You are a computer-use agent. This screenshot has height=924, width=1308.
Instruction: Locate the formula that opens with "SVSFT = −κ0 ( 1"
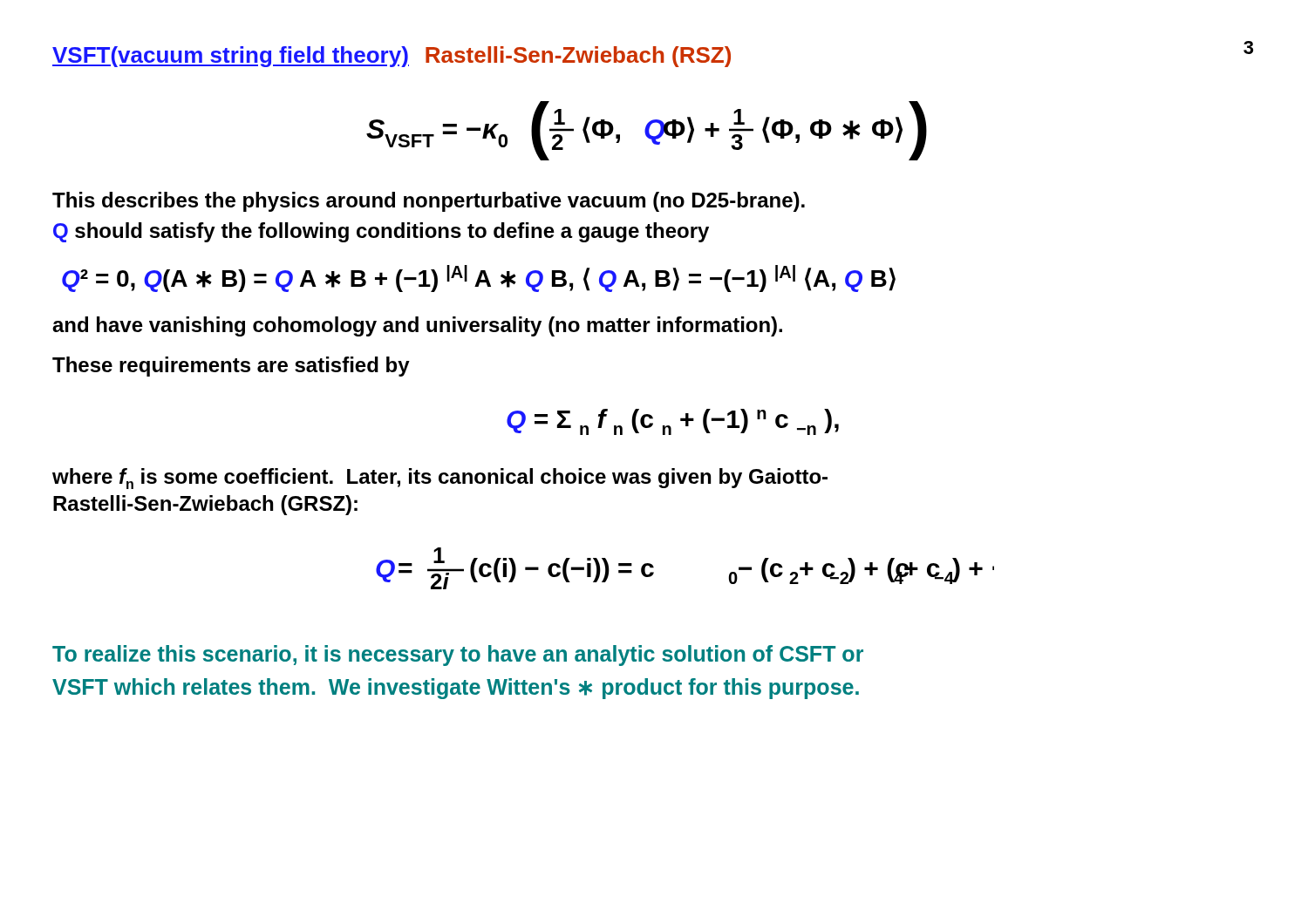coord(654,124)
